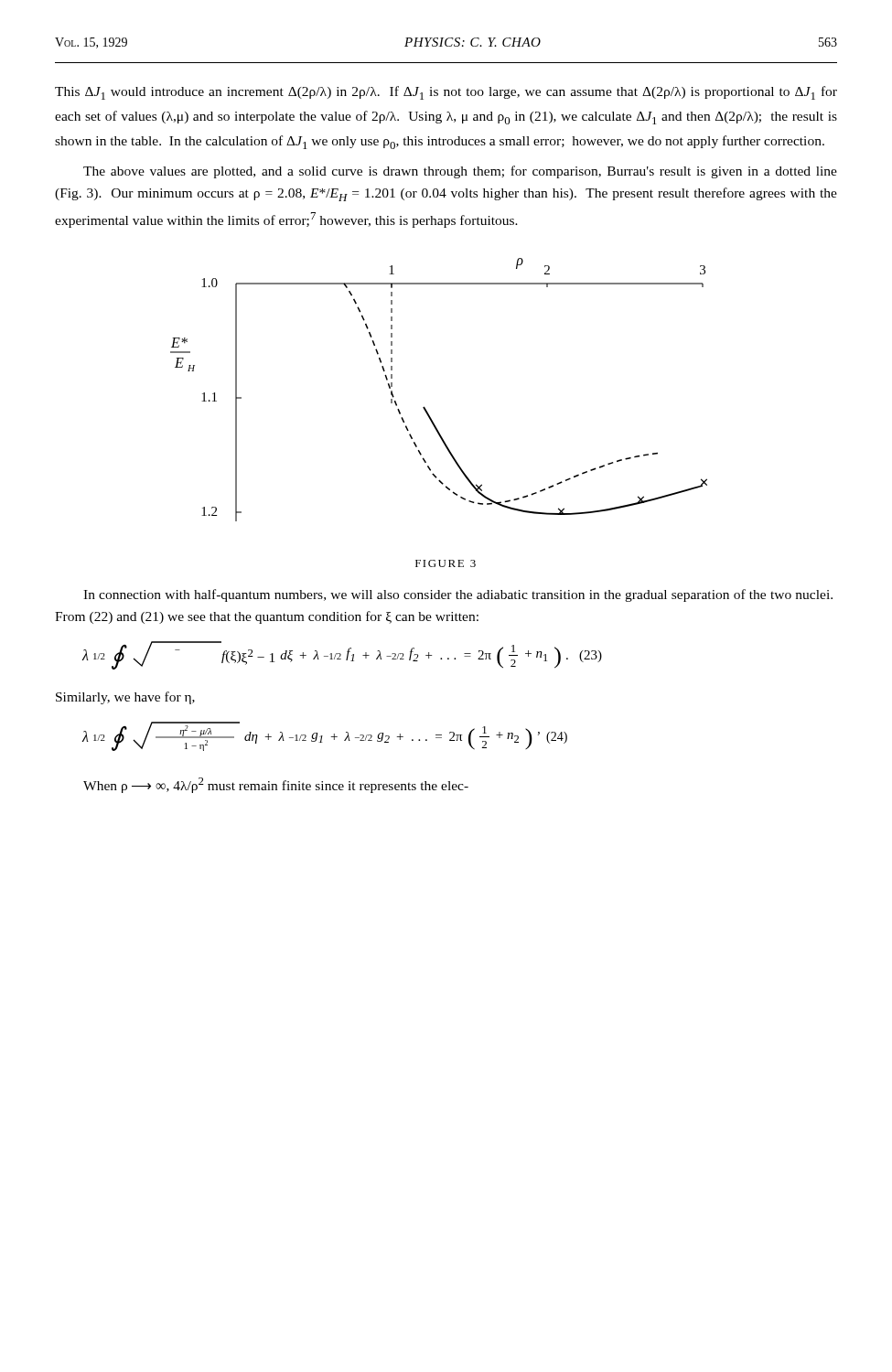The width and height of the screenshot is (892, 1372).
Task: Find the text block containing "The above values are plotted, and a solid"
Action: pos(446,196)
